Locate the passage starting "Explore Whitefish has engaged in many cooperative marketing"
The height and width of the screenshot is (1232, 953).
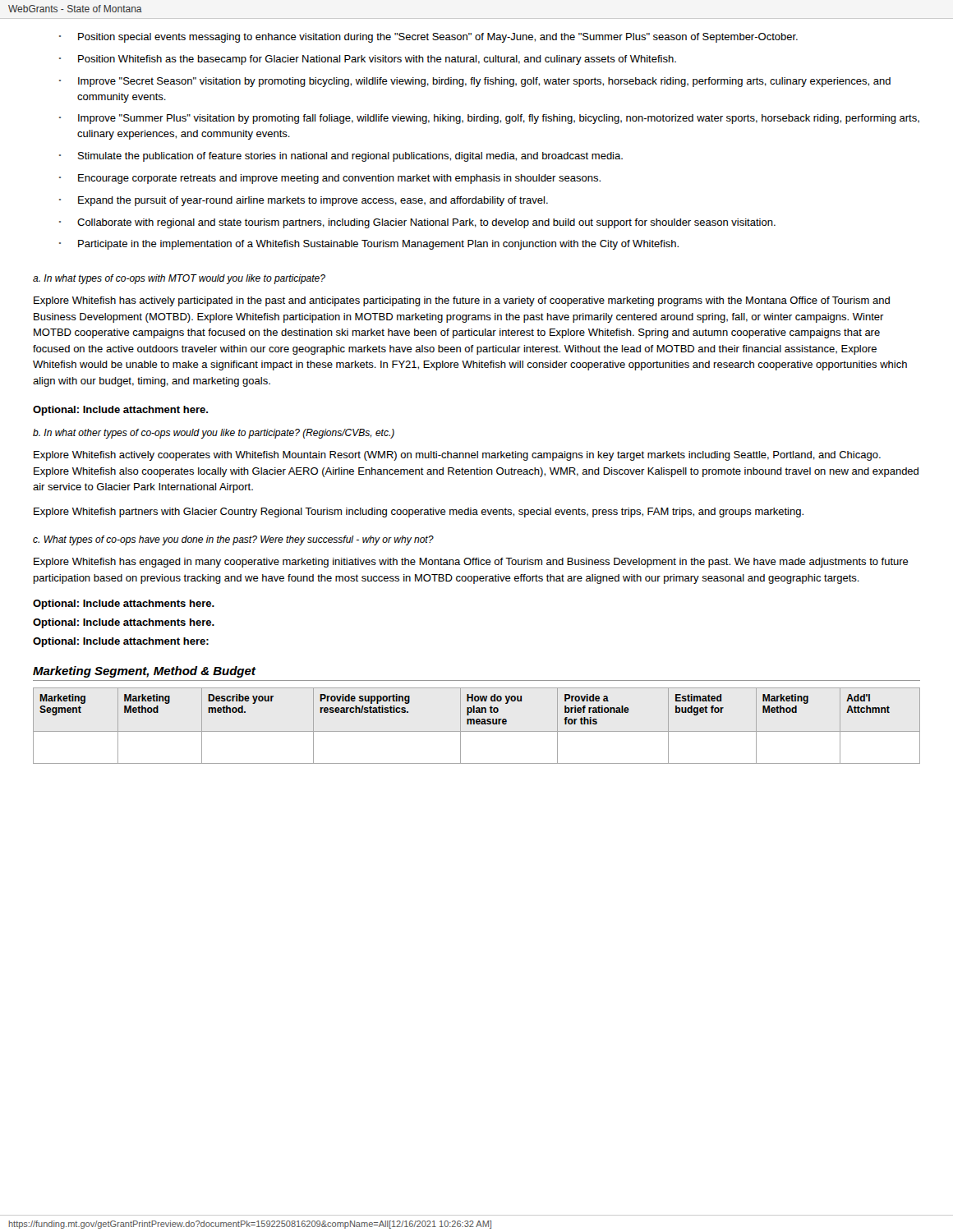pyautogui.click(x=471, y=570)
